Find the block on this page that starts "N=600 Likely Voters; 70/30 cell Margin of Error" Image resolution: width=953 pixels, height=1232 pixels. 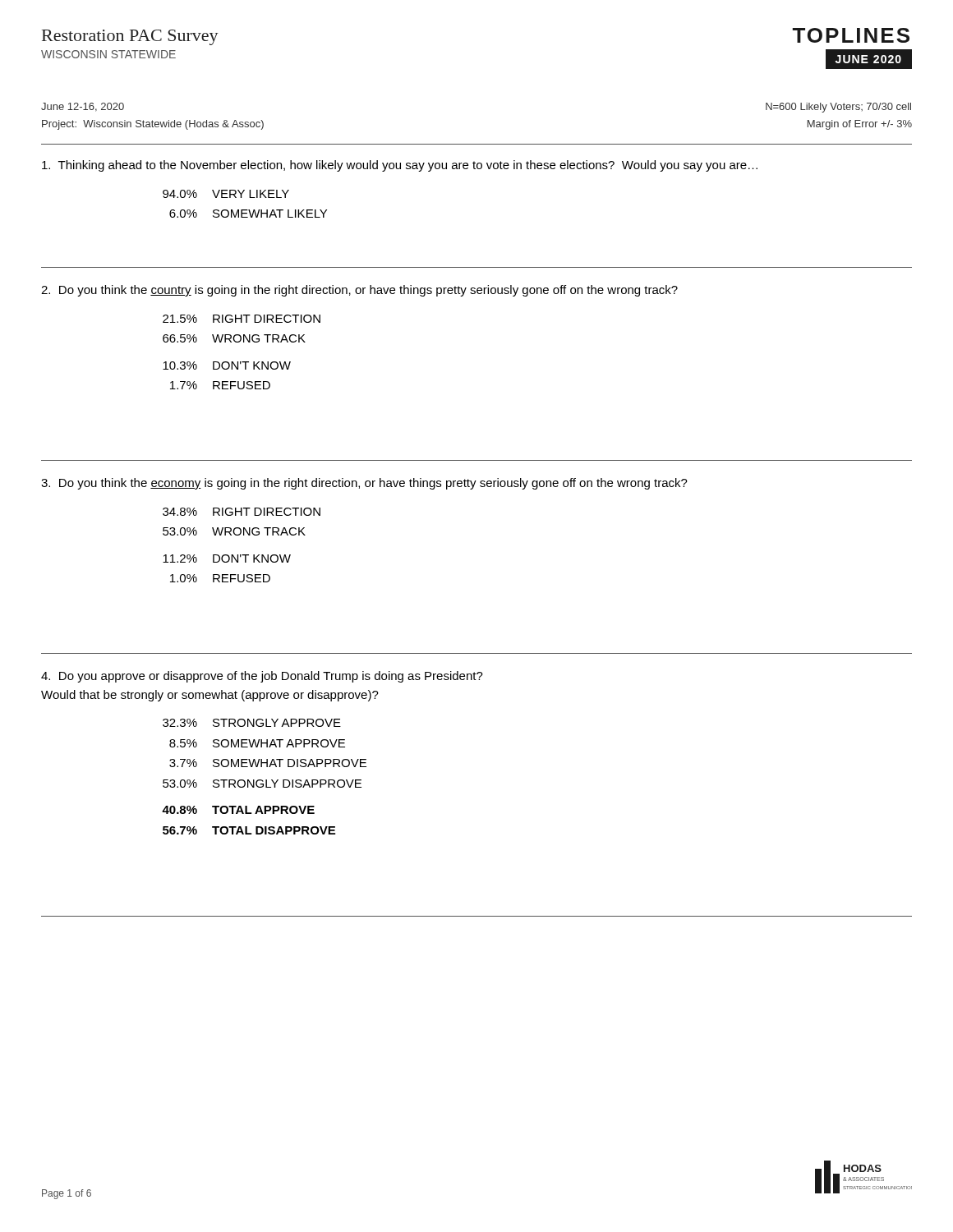tap(838, 115)
